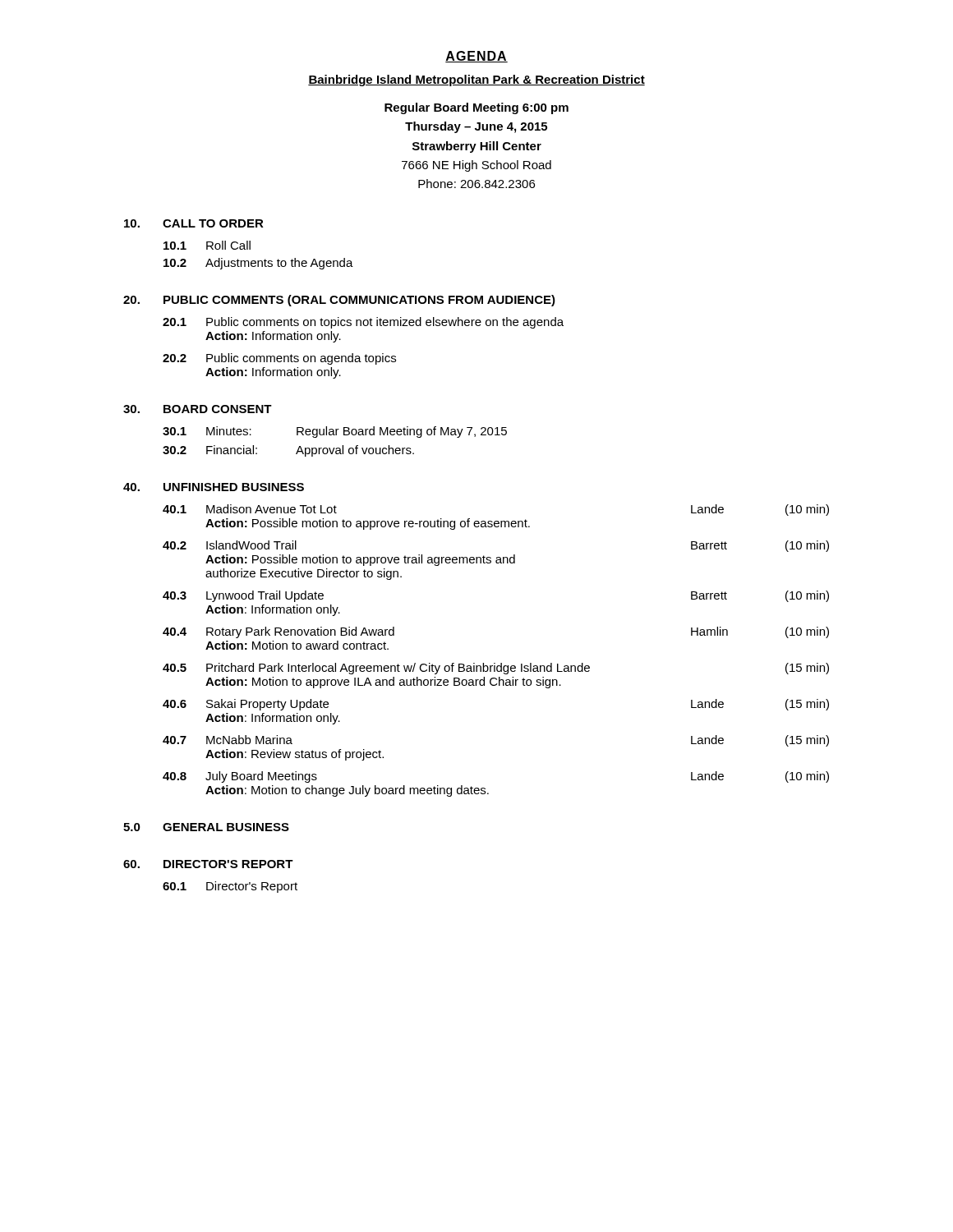Select the list item that reads "40.7 McNabb Marina Action: Review status of project."
Screen dimensions: 1232x953
tap(169, 741)
